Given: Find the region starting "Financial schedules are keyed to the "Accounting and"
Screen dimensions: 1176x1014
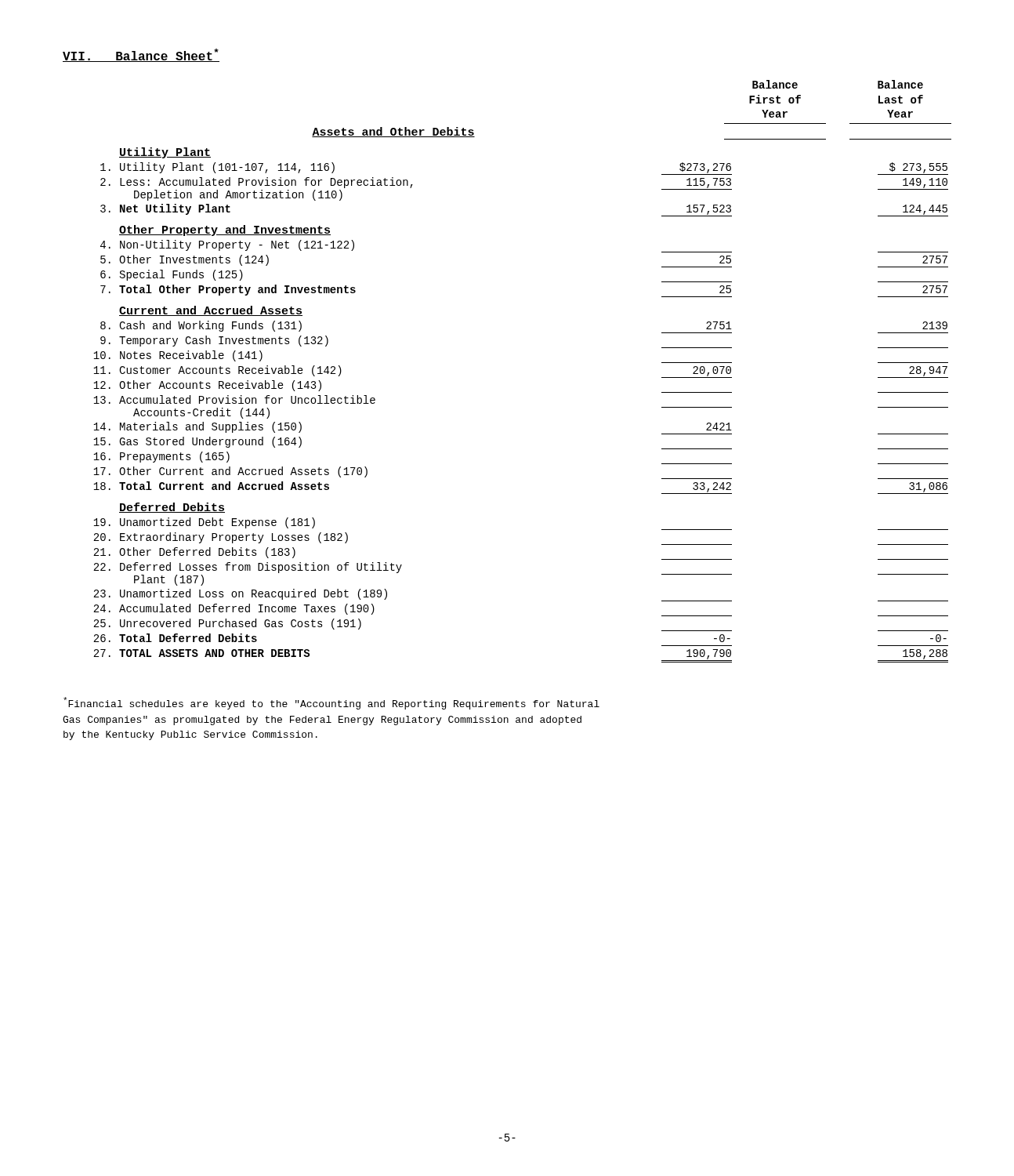Looking at the screenshot, I should (331, 719).
